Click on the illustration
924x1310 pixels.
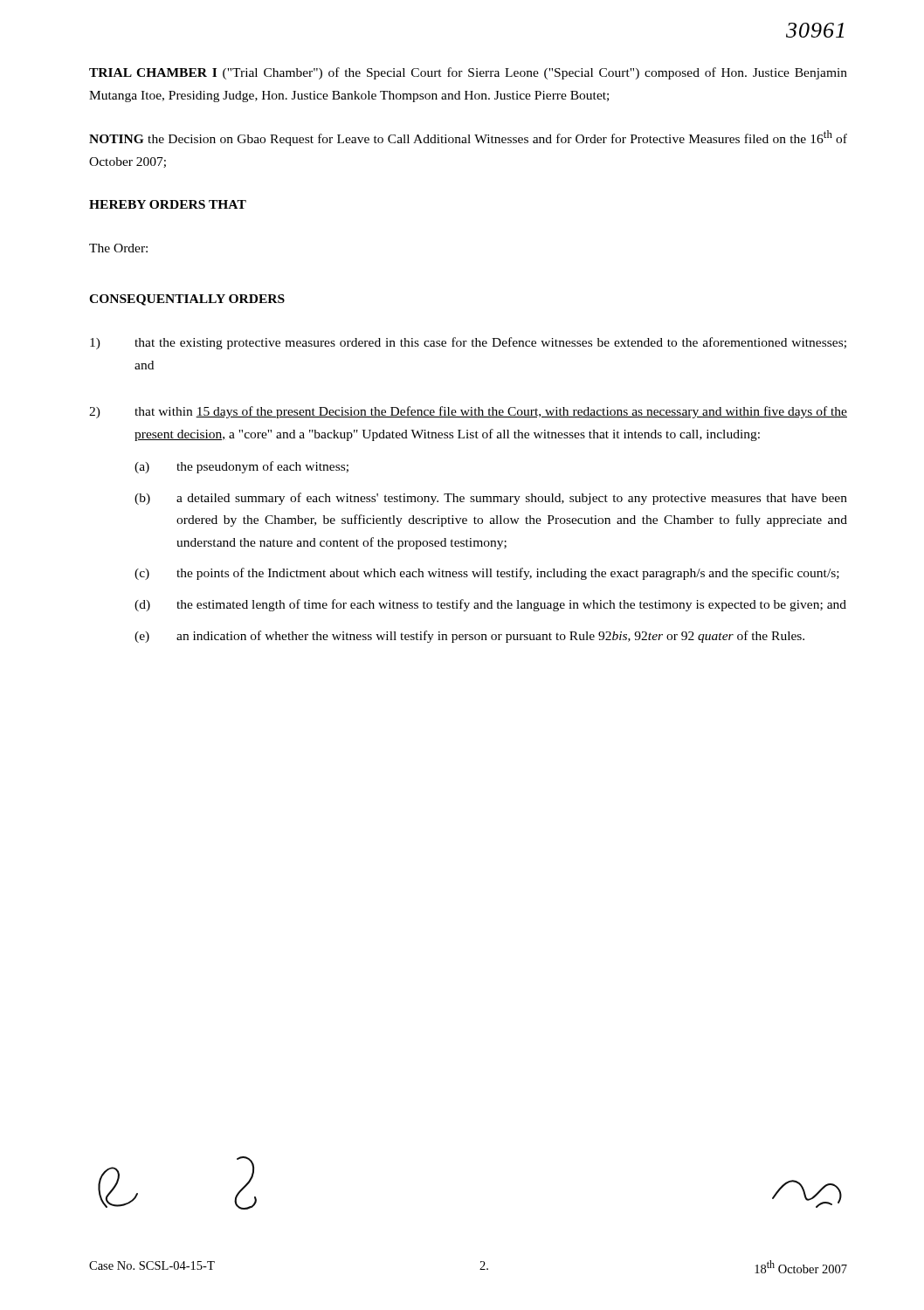tap(468, 1179)
